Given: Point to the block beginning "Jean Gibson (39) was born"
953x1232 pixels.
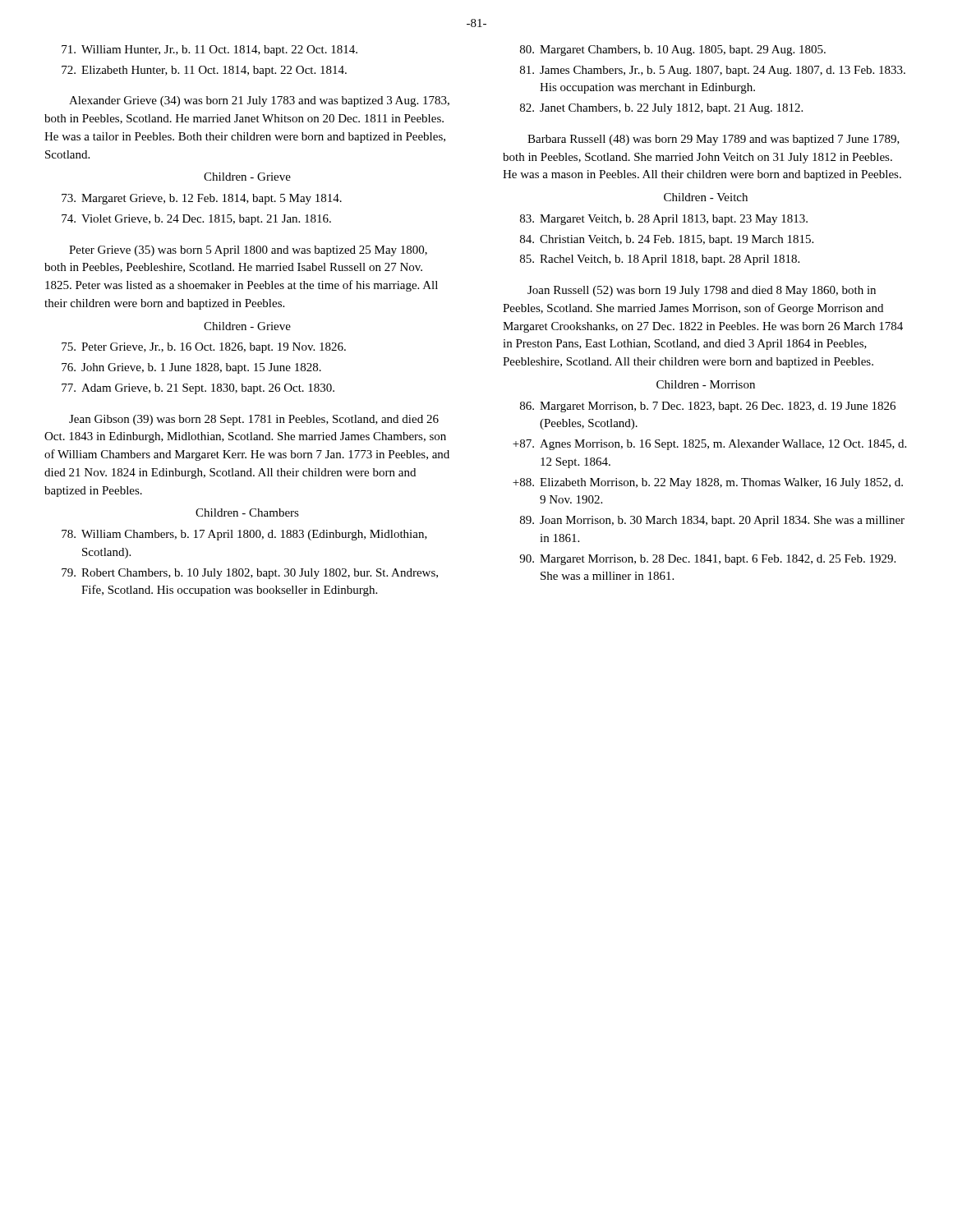Looking at the screenshot, I should point(247,455).
